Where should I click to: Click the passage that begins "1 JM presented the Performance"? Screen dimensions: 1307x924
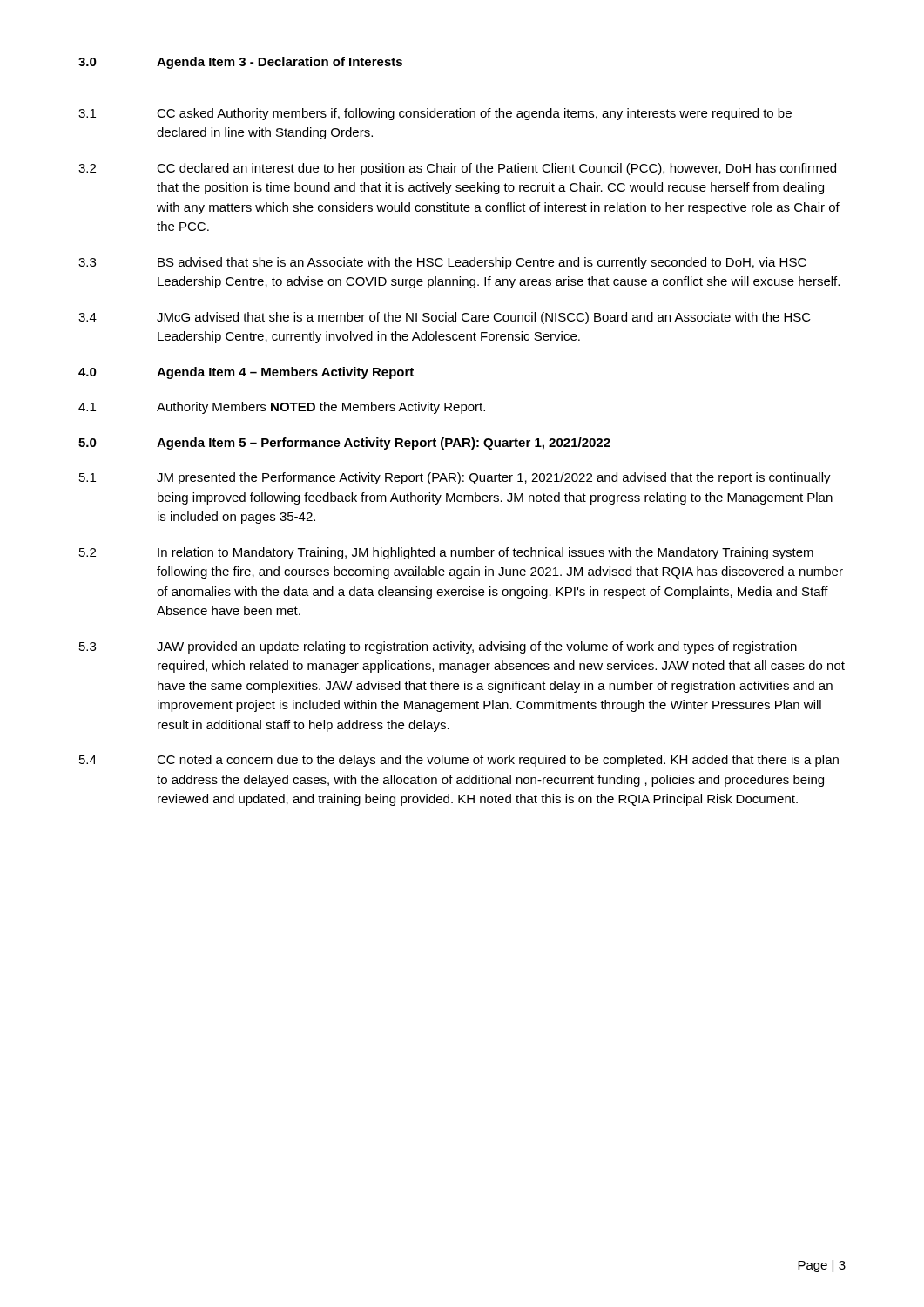pyautogui.click(x=462, y=497)
